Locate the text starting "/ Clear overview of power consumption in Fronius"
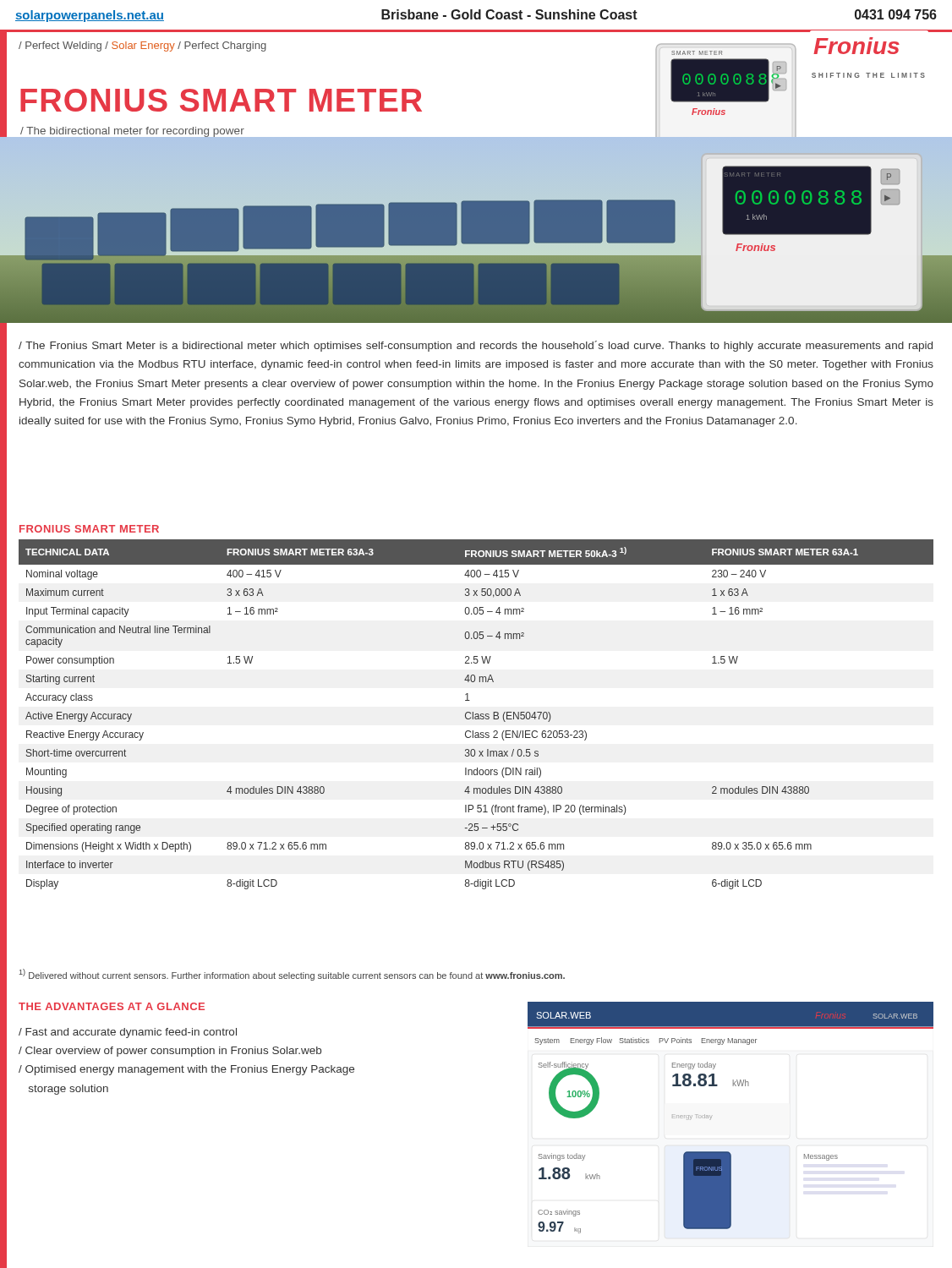The width and height of the screenshot is (952, 1268). (x=170, y=1050)
